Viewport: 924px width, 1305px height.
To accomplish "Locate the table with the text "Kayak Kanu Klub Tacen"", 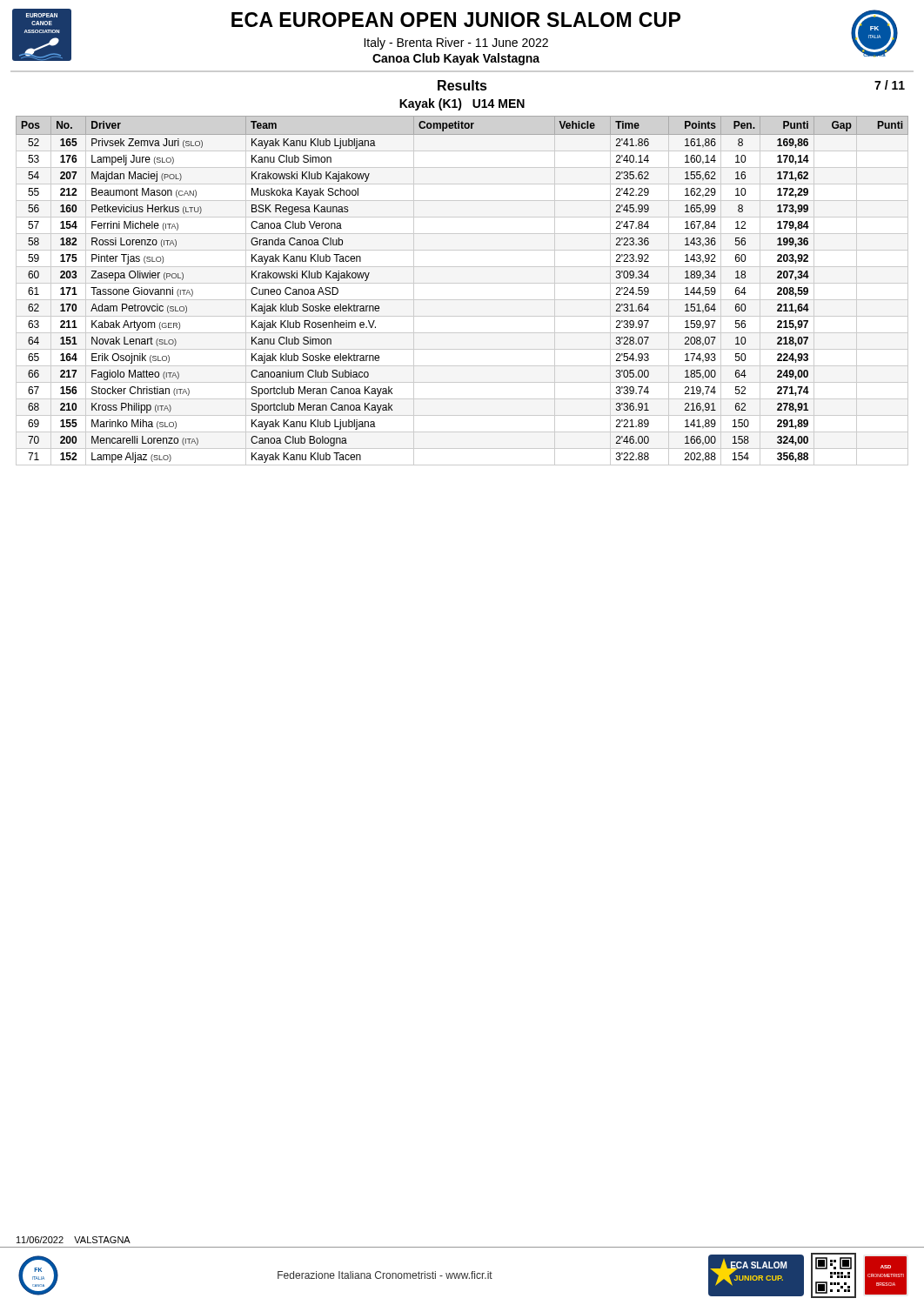I will click(462, 290).
